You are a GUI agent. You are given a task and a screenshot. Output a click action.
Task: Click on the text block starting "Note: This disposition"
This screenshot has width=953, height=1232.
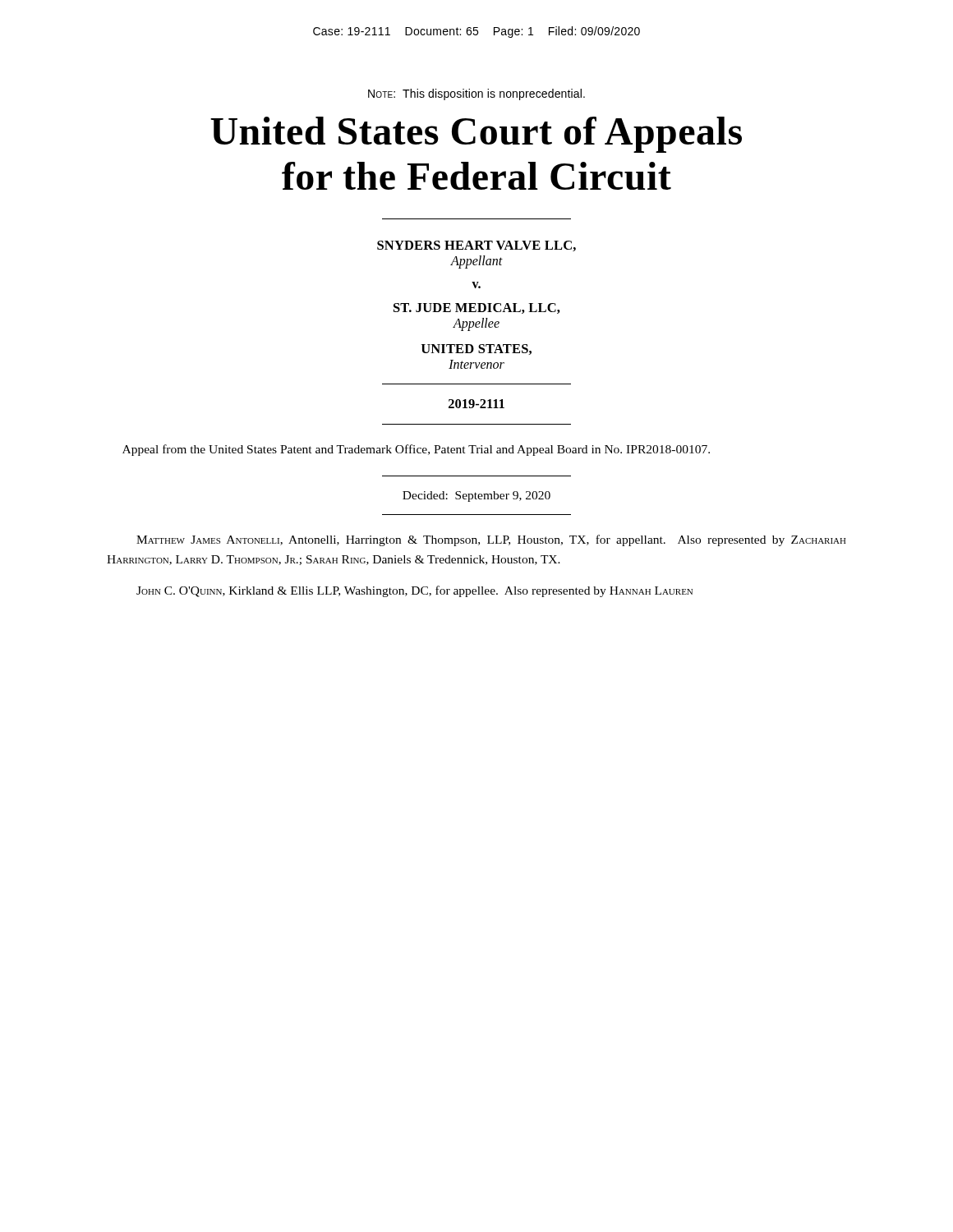pos(476,94)
